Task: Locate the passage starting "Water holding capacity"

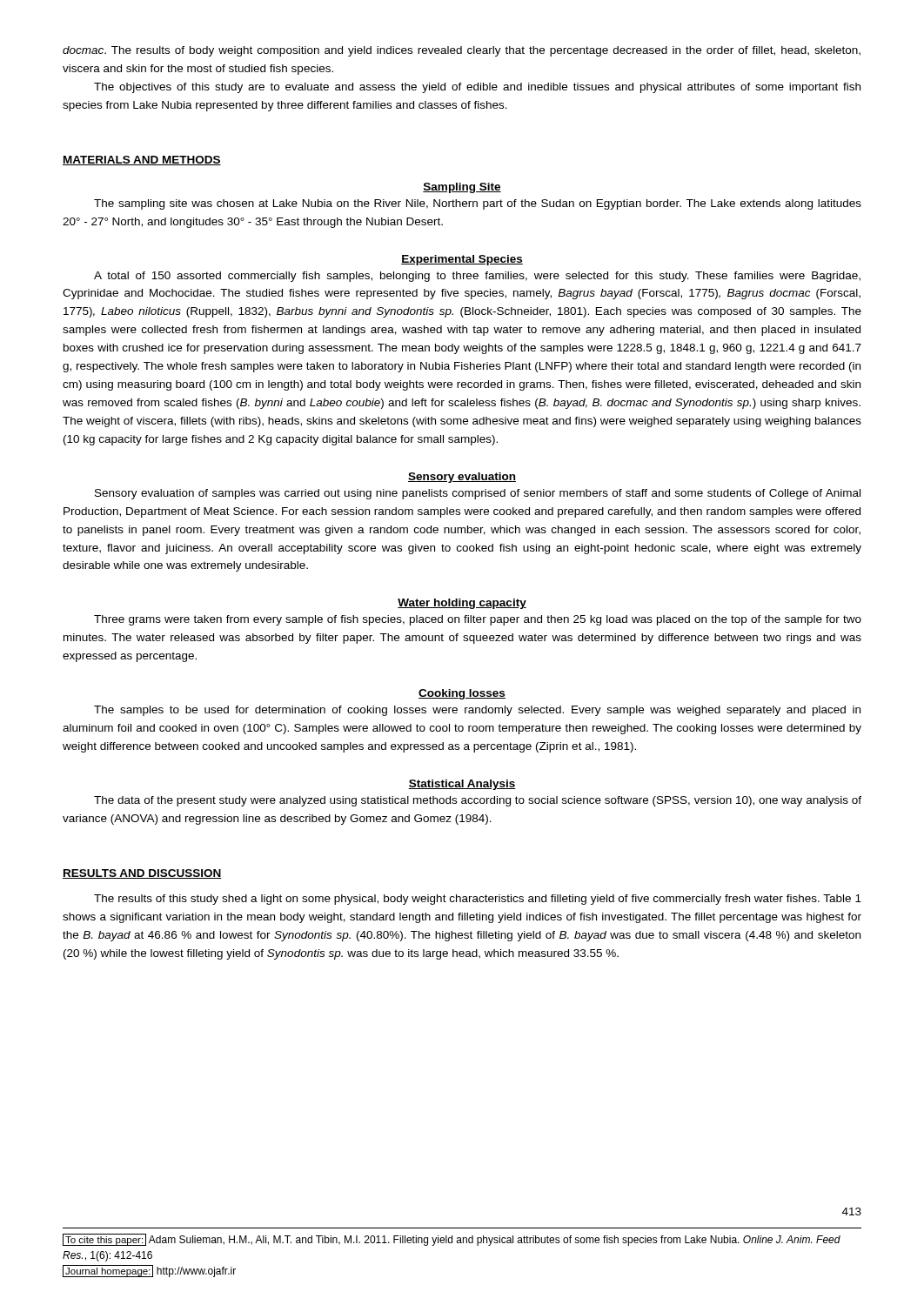Action: coord(462,603)
